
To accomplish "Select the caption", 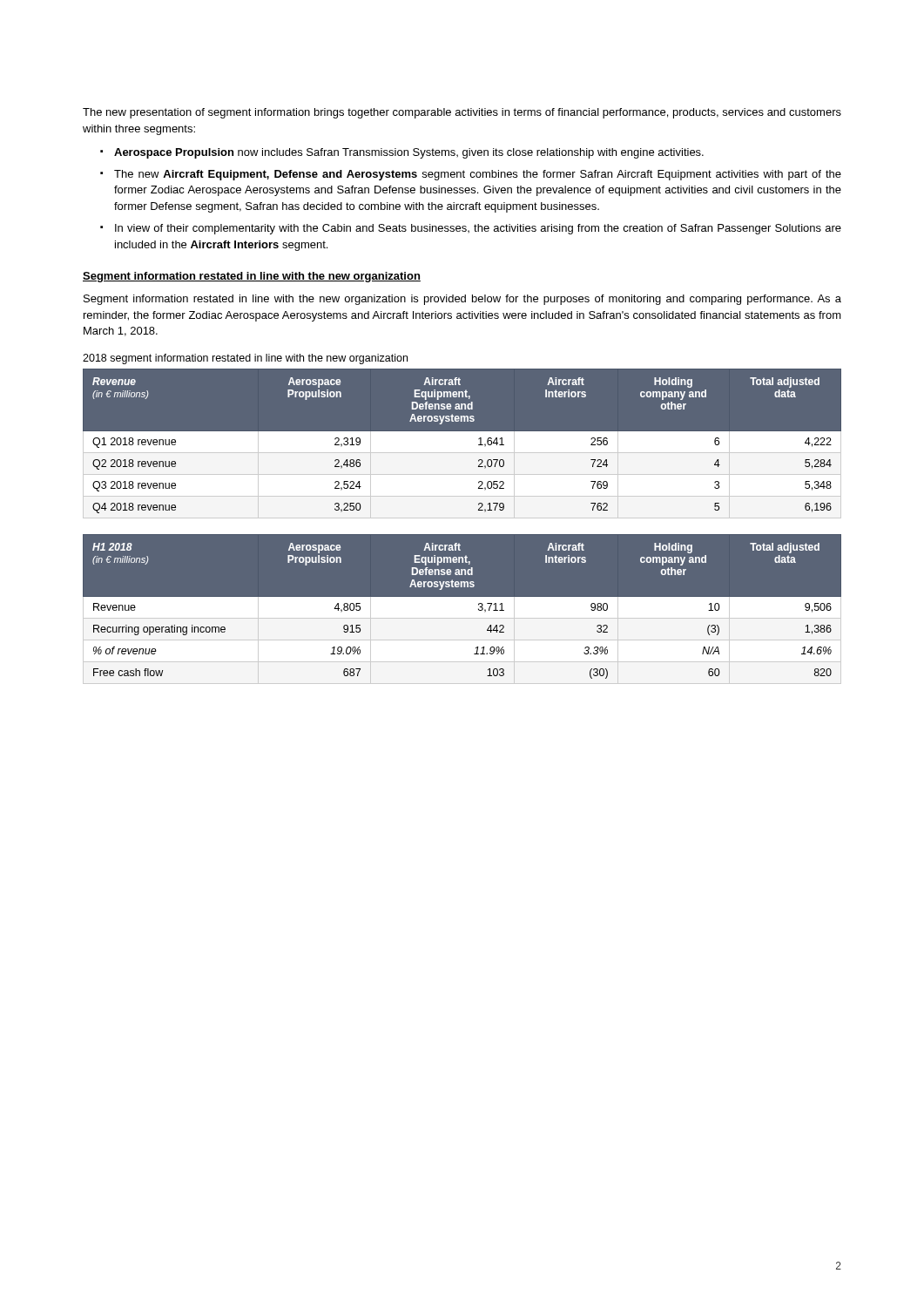I will [x=246, y=358].
